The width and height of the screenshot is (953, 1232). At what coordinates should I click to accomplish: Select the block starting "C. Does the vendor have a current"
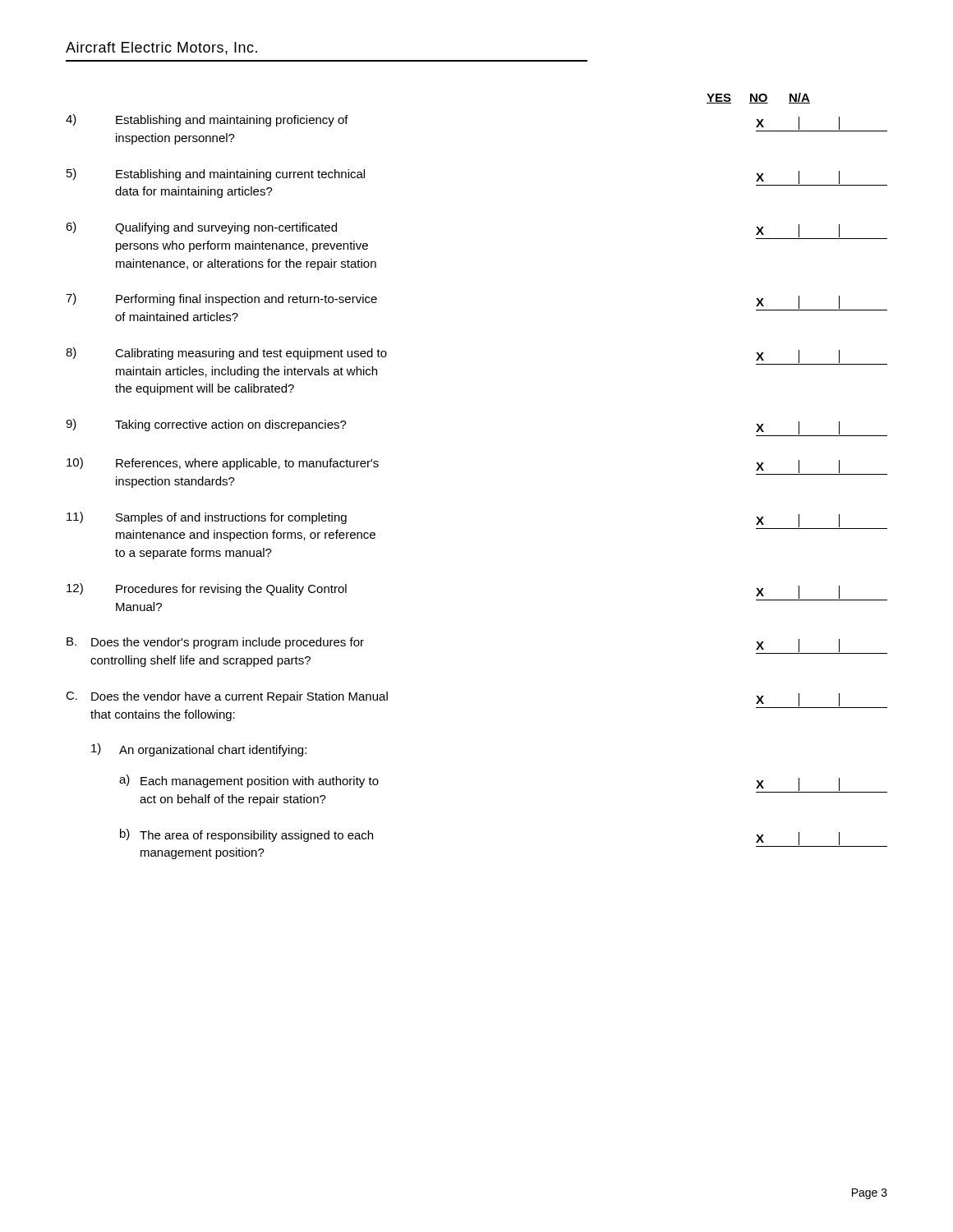click(x=261, y=699)
